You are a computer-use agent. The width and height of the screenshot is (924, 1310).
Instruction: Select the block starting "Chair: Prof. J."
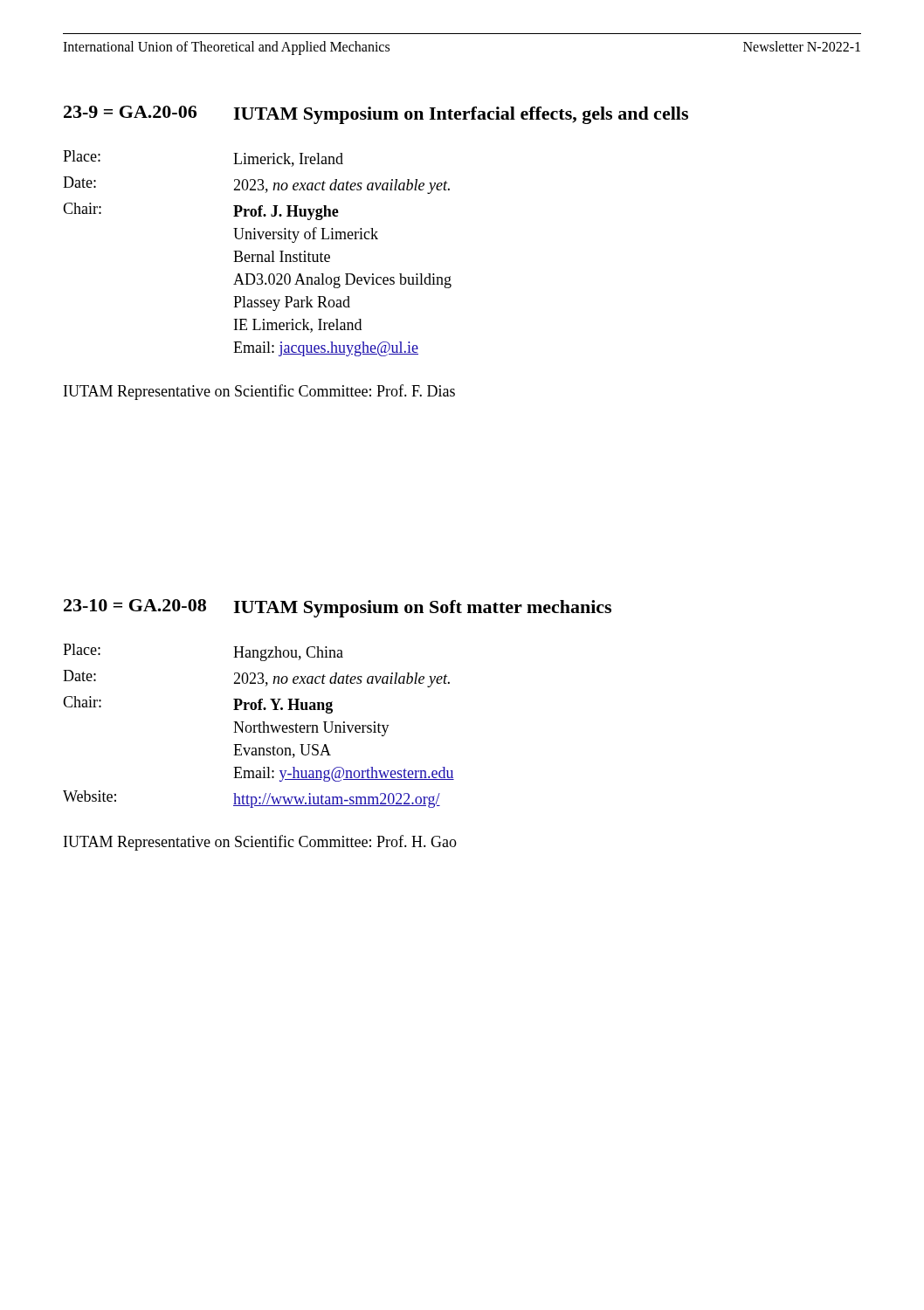[257, 280]
